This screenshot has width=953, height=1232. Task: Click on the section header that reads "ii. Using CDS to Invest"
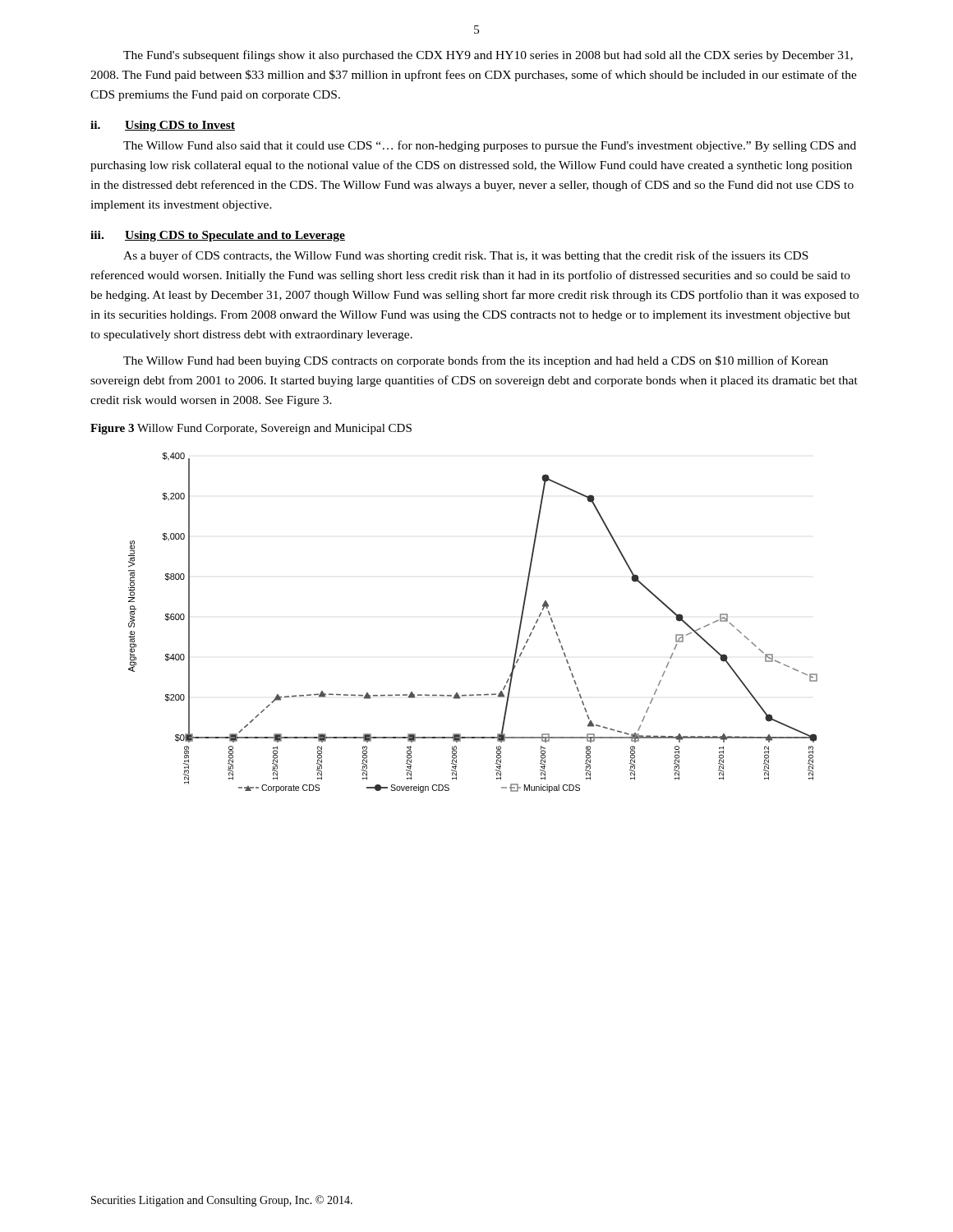tap(163, 125)
